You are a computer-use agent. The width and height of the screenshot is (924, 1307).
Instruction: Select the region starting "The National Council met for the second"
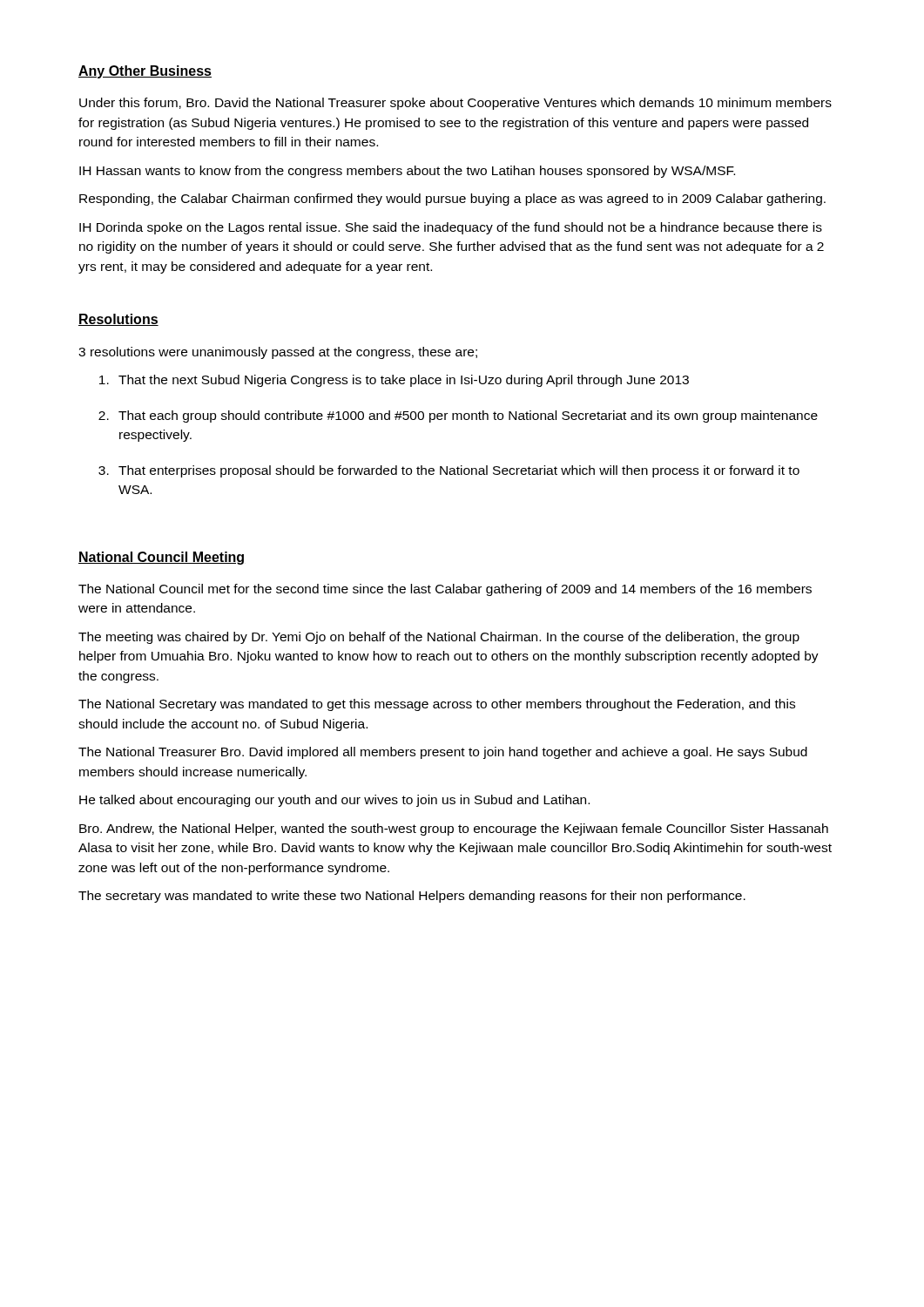(445, 598)
